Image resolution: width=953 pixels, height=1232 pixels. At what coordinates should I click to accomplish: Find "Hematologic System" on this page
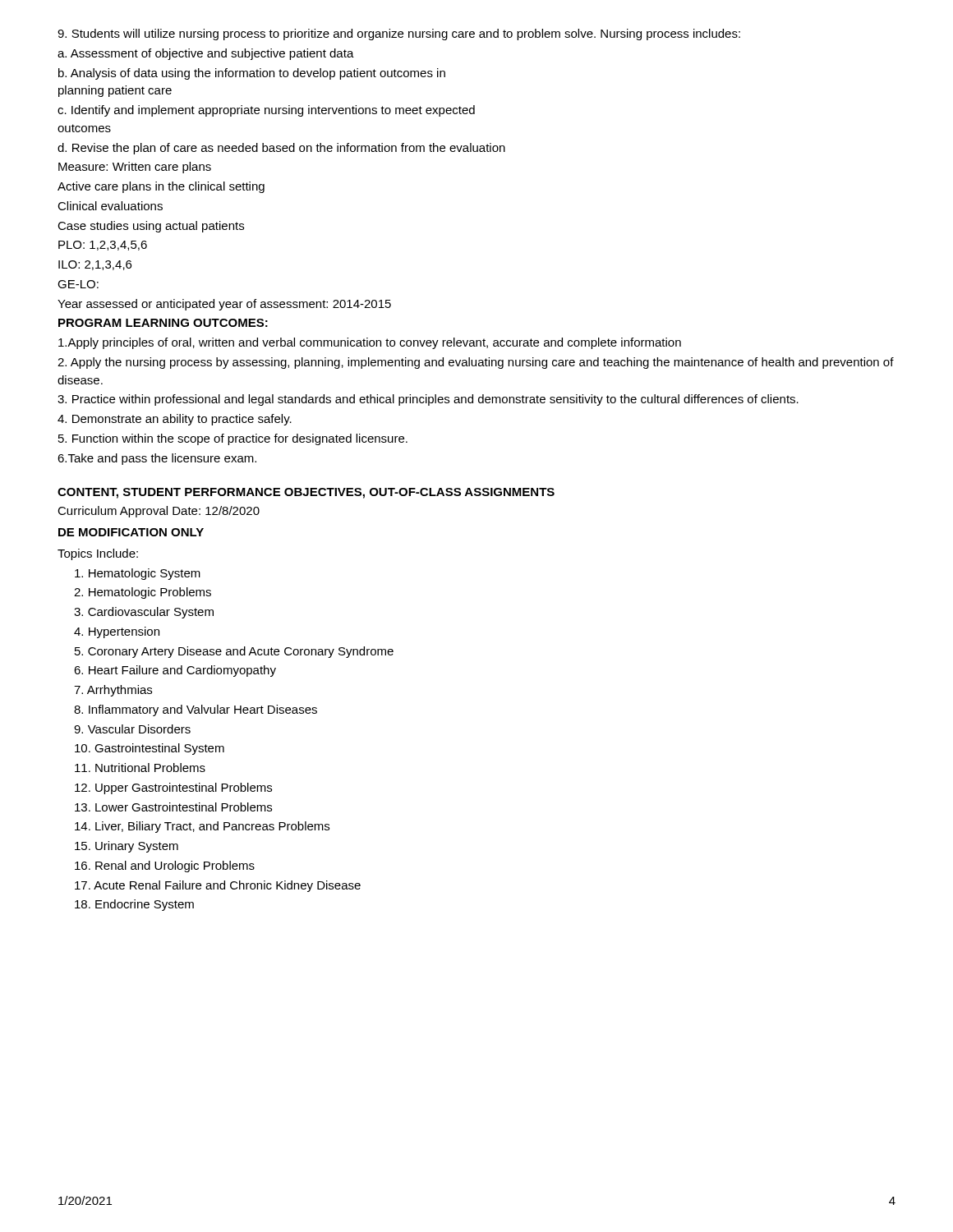(137, 572)
